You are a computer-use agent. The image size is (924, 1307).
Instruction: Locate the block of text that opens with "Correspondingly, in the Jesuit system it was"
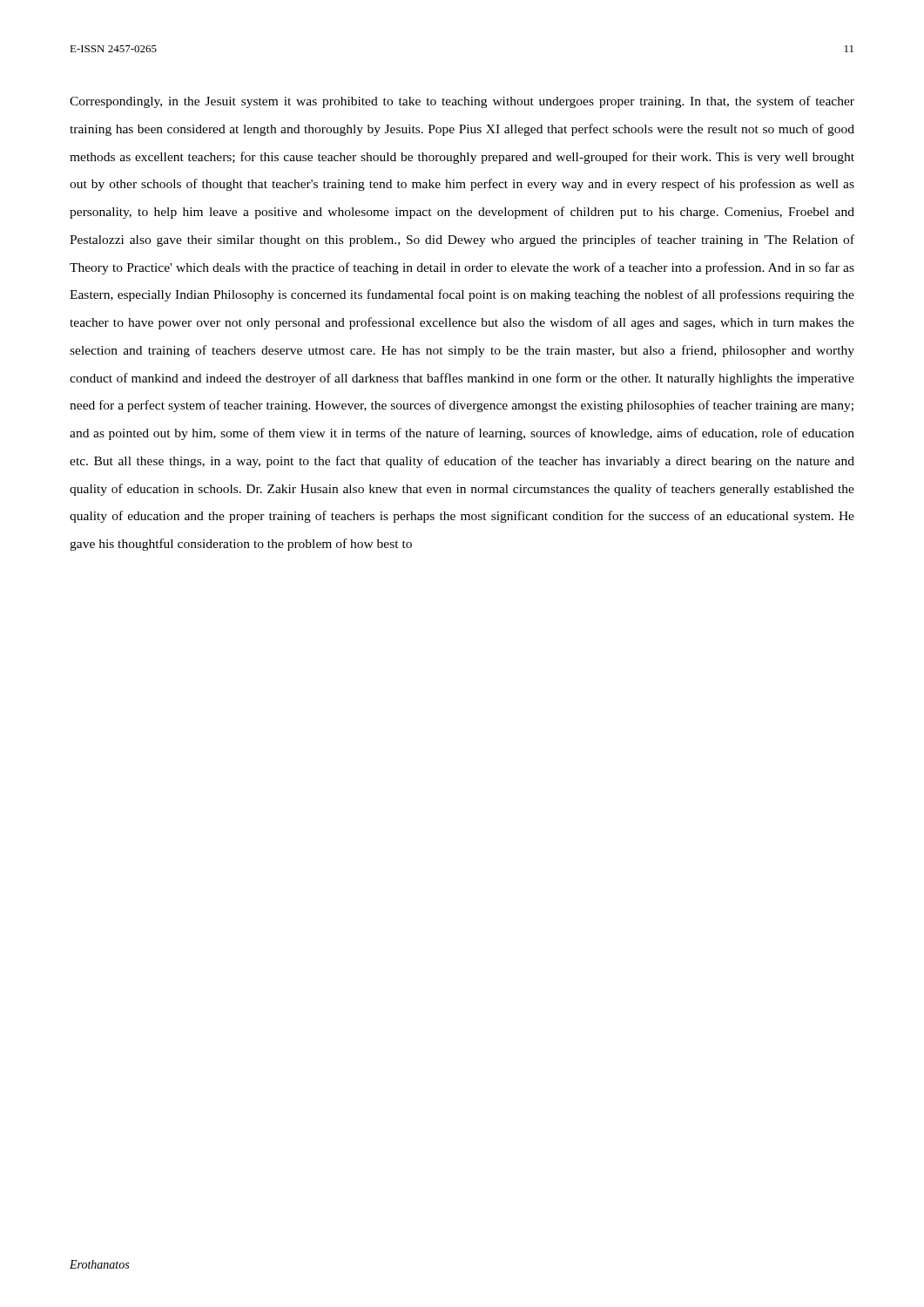tap(462, 322)
